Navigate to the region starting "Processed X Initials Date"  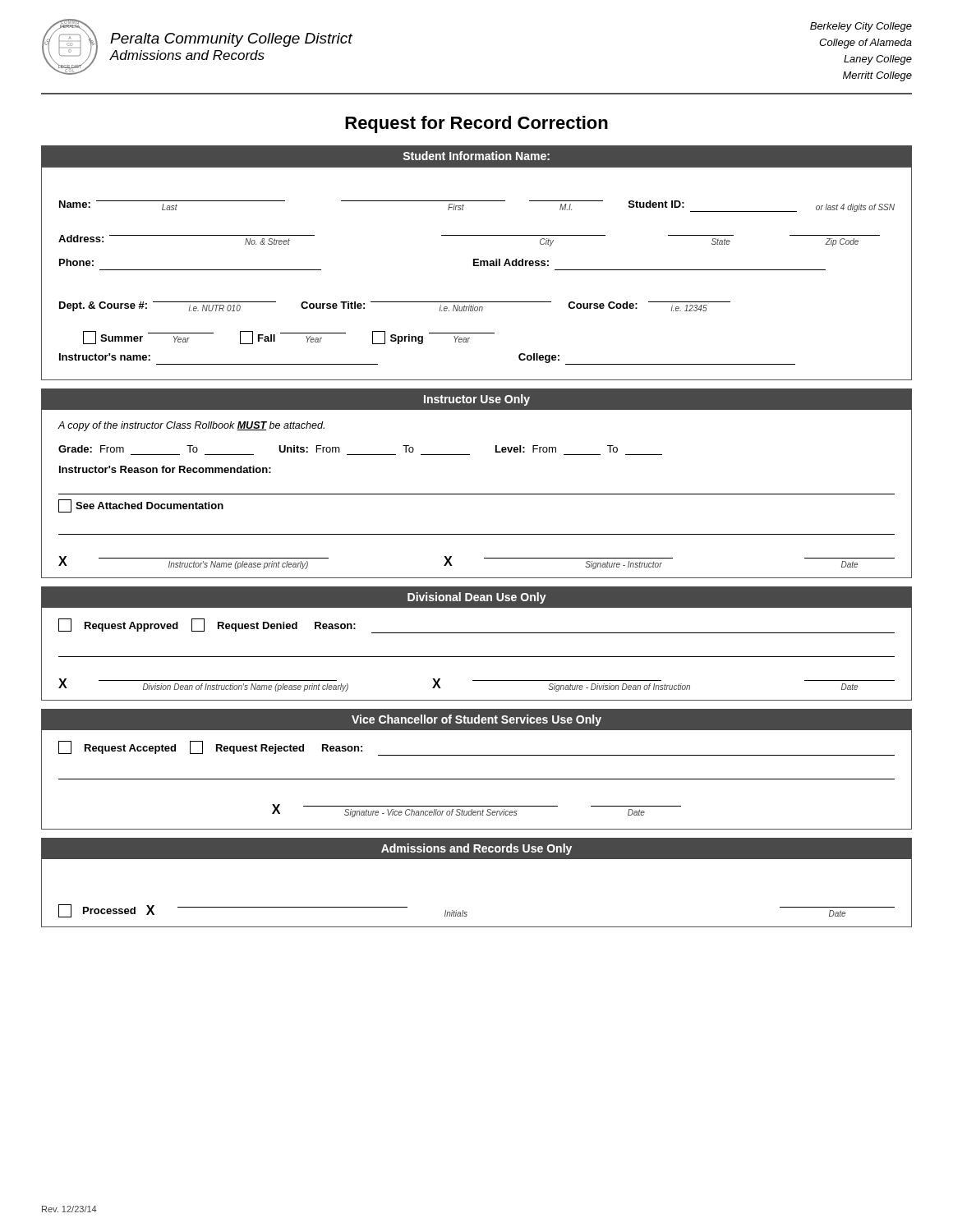476,905
